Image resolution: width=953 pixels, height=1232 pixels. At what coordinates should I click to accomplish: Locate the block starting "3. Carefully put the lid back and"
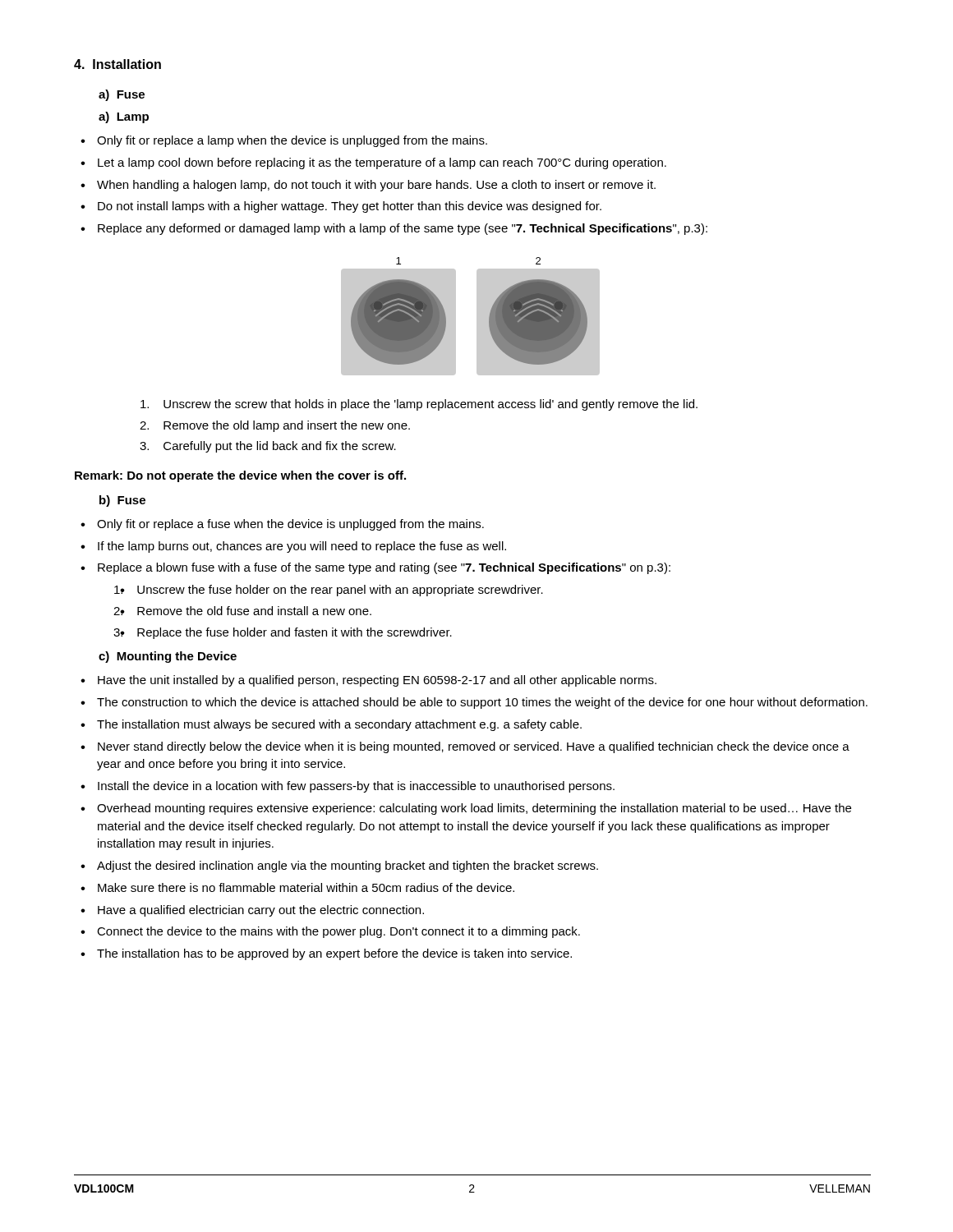[268, 446]
